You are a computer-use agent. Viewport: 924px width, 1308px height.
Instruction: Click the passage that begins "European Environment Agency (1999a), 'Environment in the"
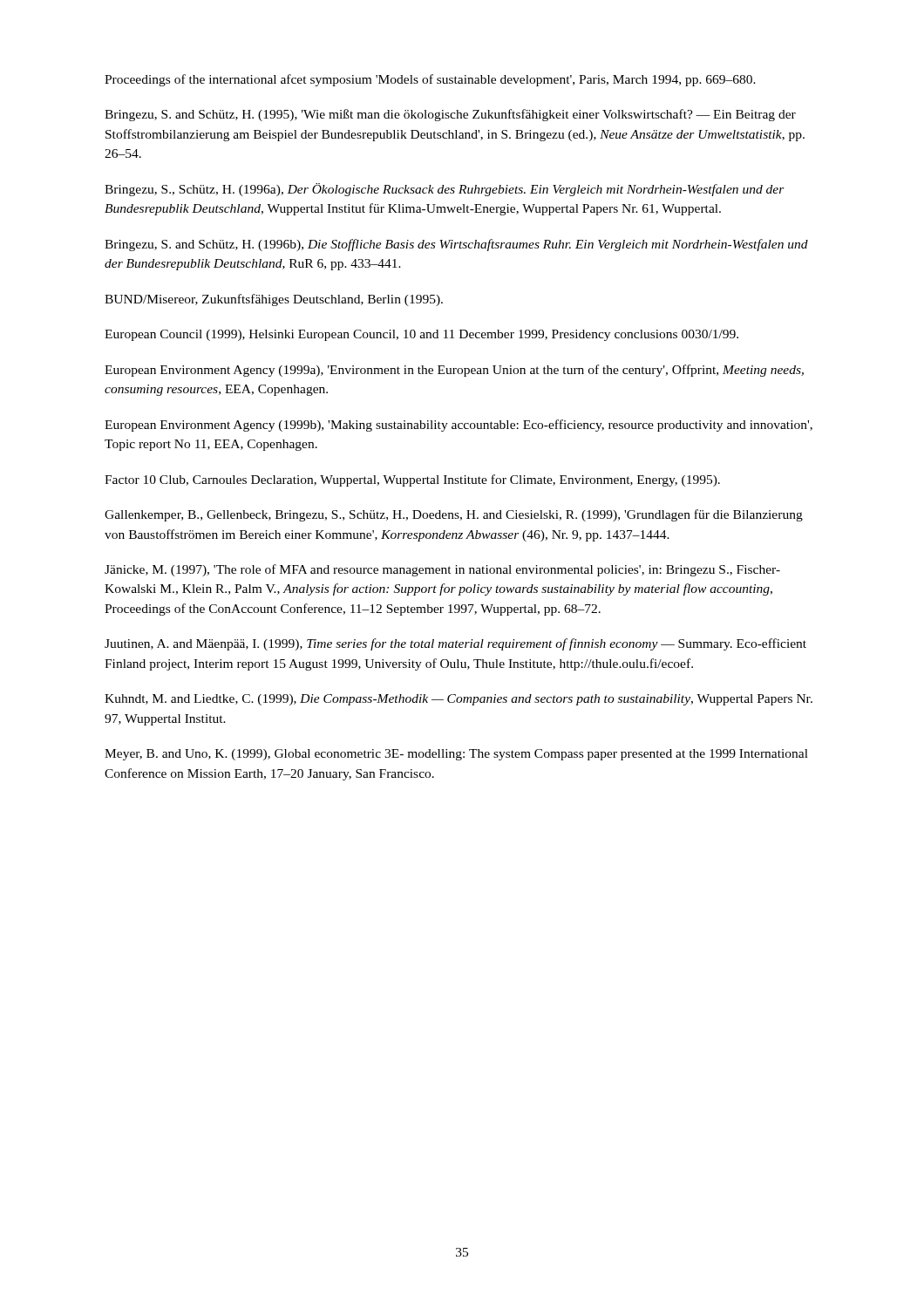(x=455, y=379)
